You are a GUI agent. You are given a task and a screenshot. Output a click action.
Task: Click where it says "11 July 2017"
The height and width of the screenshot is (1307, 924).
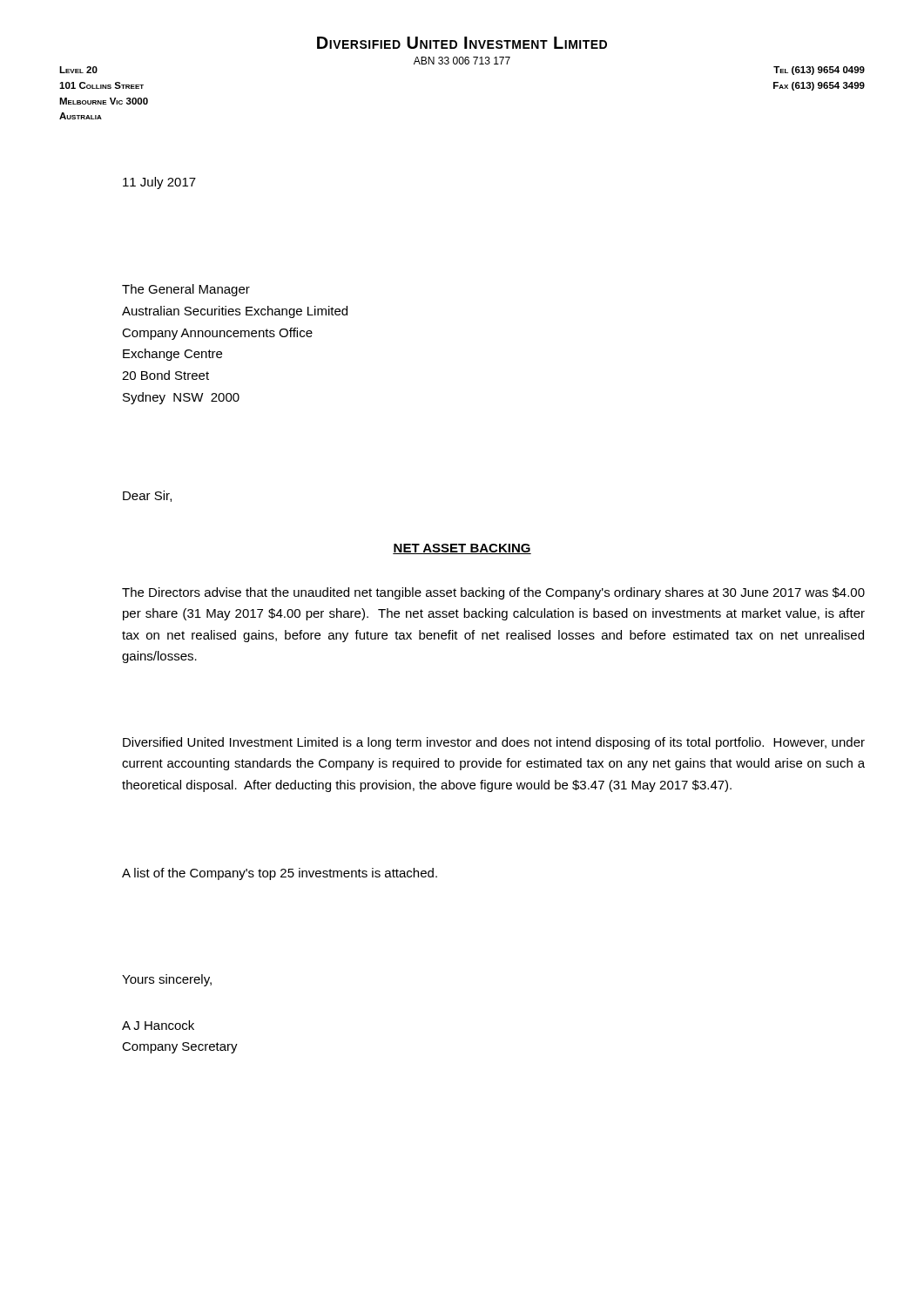pos(159,182)
